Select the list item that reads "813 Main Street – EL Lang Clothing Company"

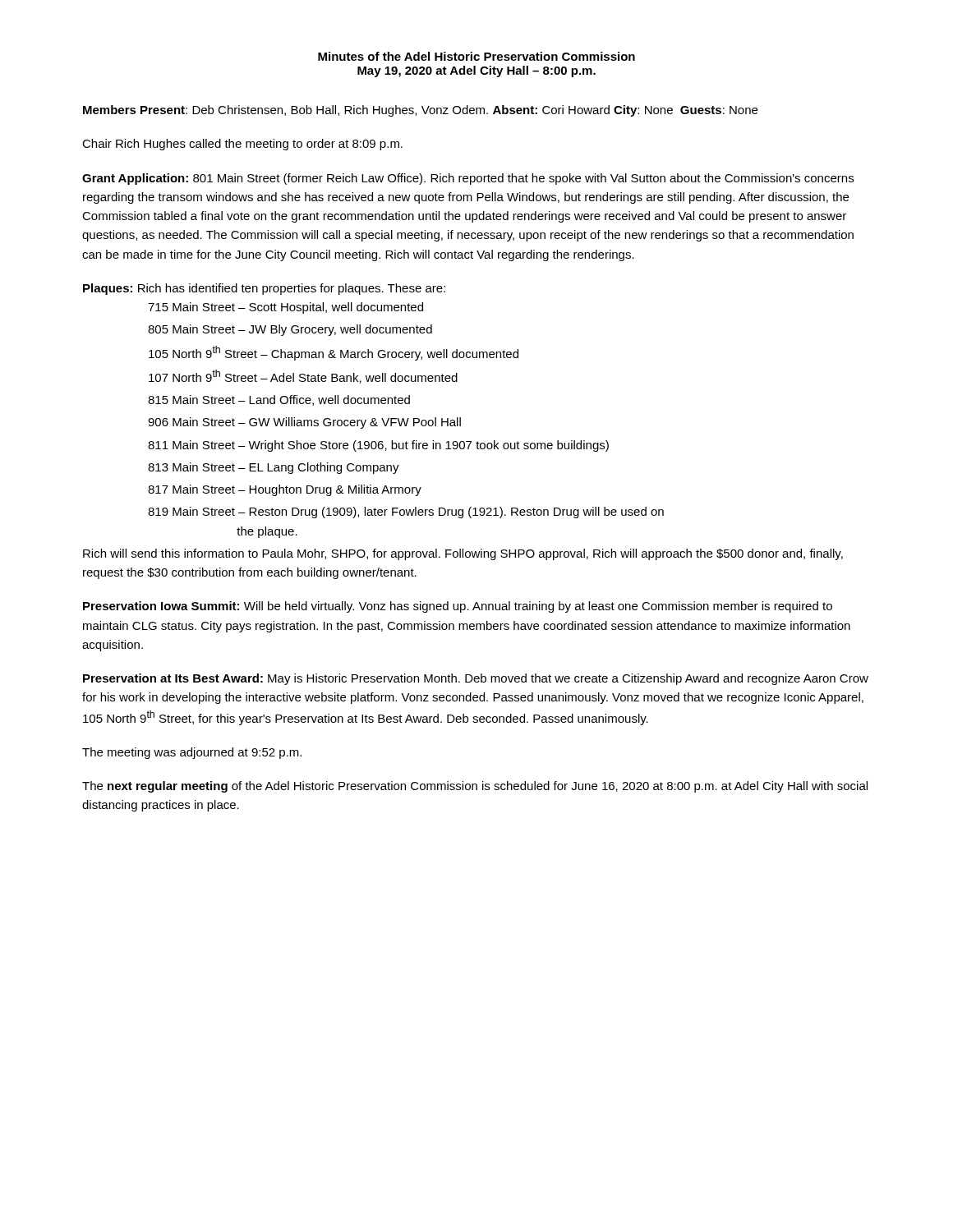pyautogui.click(x=273, y=467)
